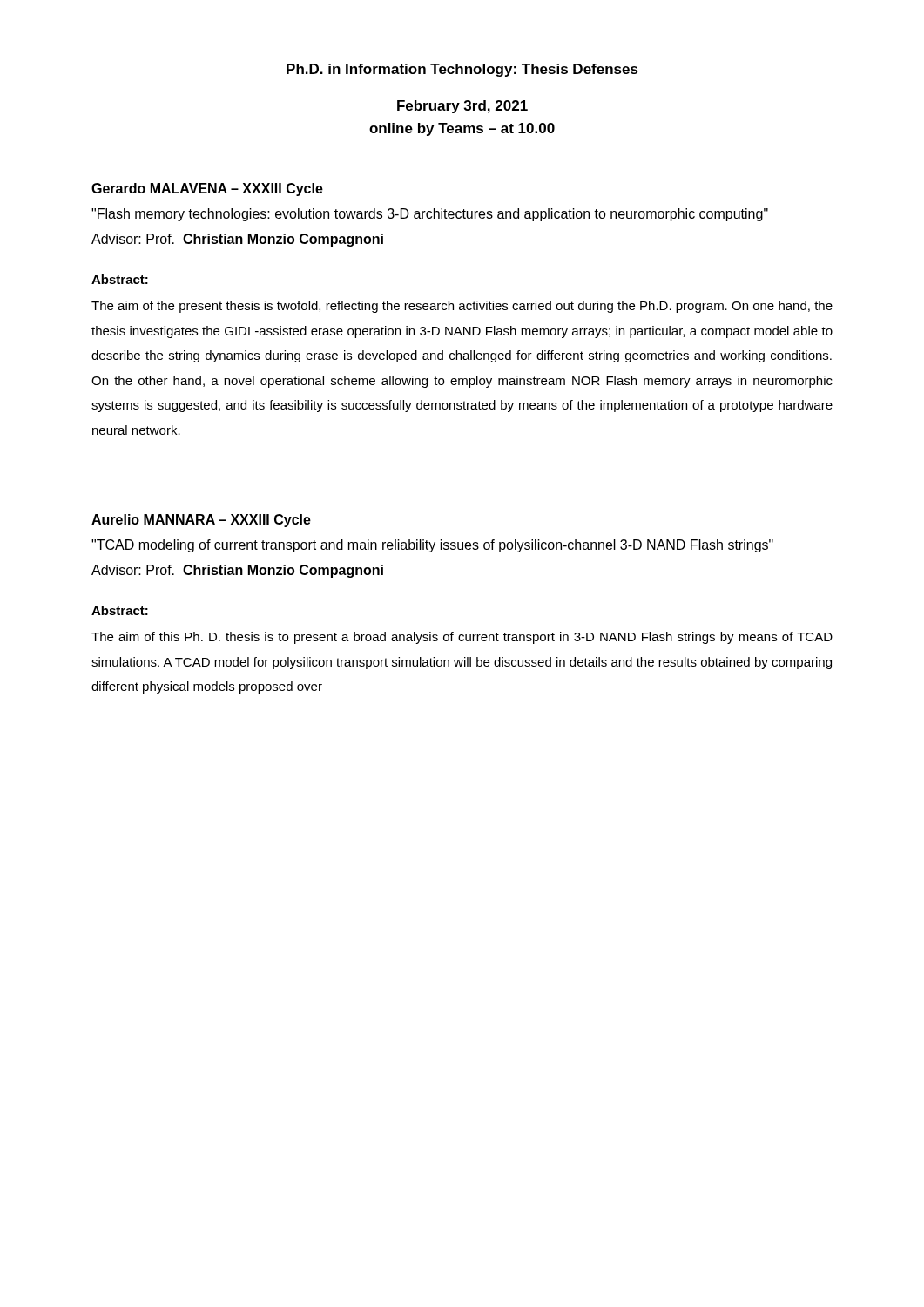Click on the text that reads "online by Teams – at 10.00"
The height and width of the screenshot is (1307, 924).
(x=462, y=129)
